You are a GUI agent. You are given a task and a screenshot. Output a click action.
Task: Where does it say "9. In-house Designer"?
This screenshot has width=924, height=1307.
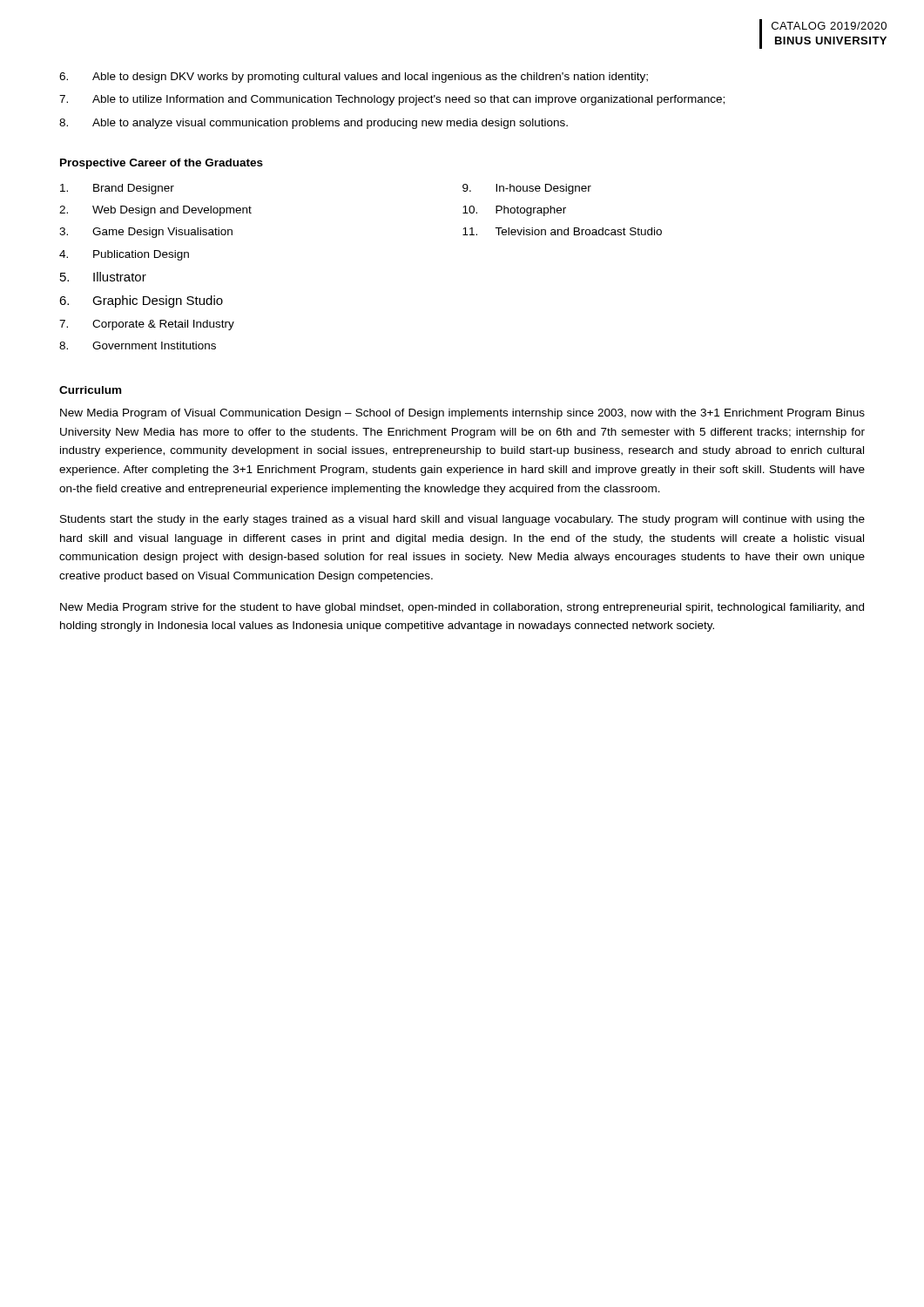tap(527, 188)
